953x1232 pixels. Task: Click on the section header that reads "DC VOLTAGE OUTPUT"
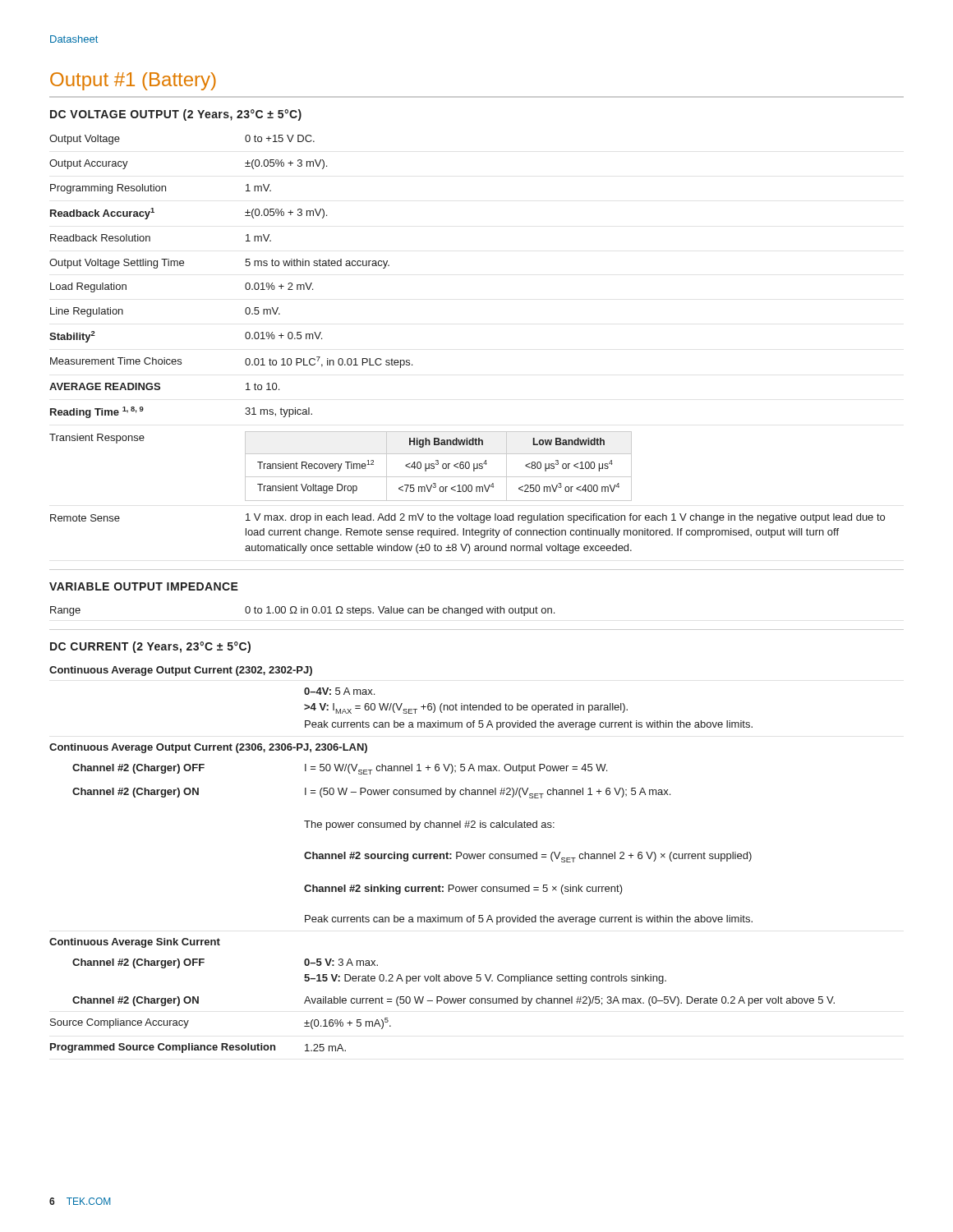point(176,115)
